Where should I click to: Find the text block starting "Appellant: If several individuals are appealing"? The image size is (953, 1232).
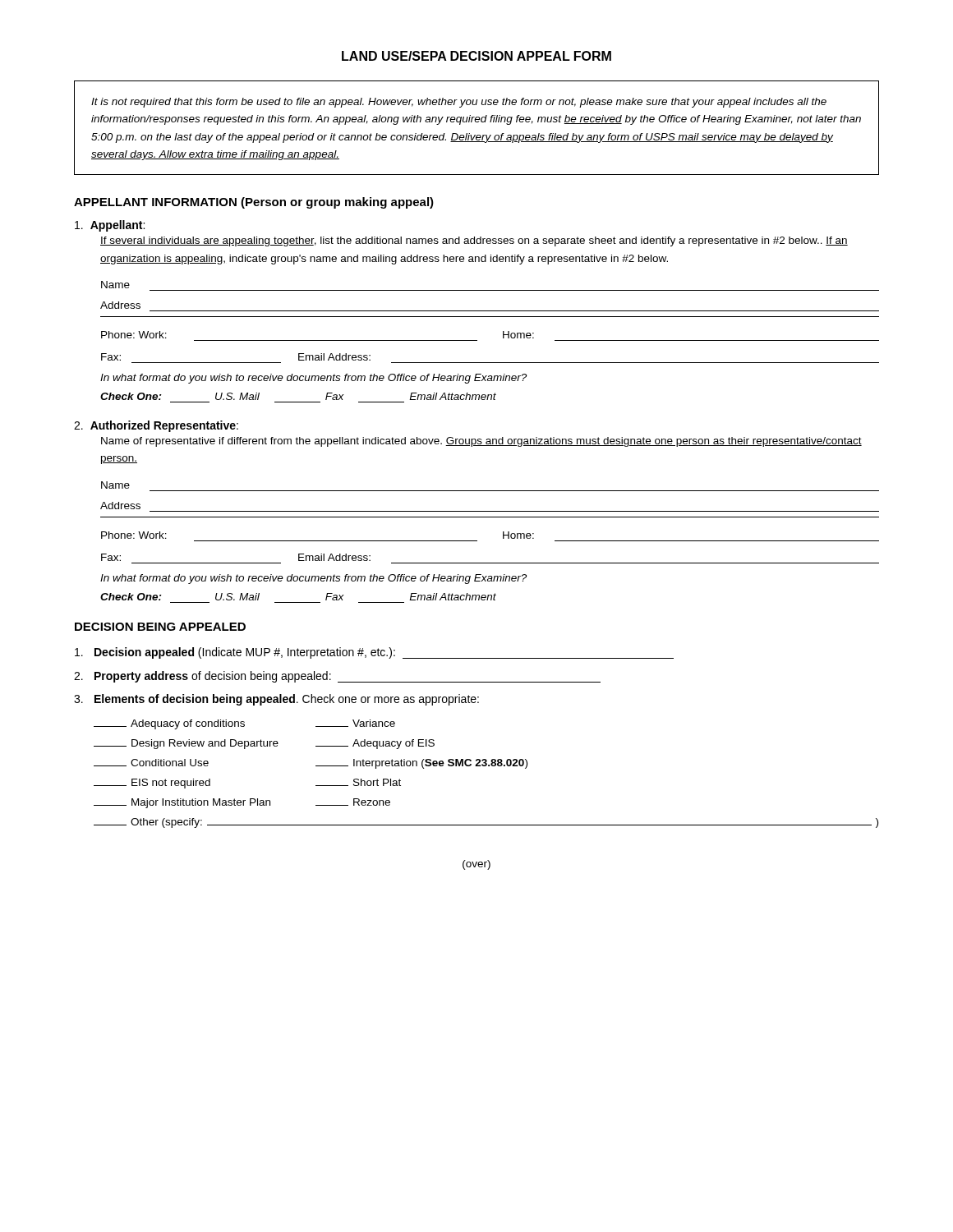point(476,243)
